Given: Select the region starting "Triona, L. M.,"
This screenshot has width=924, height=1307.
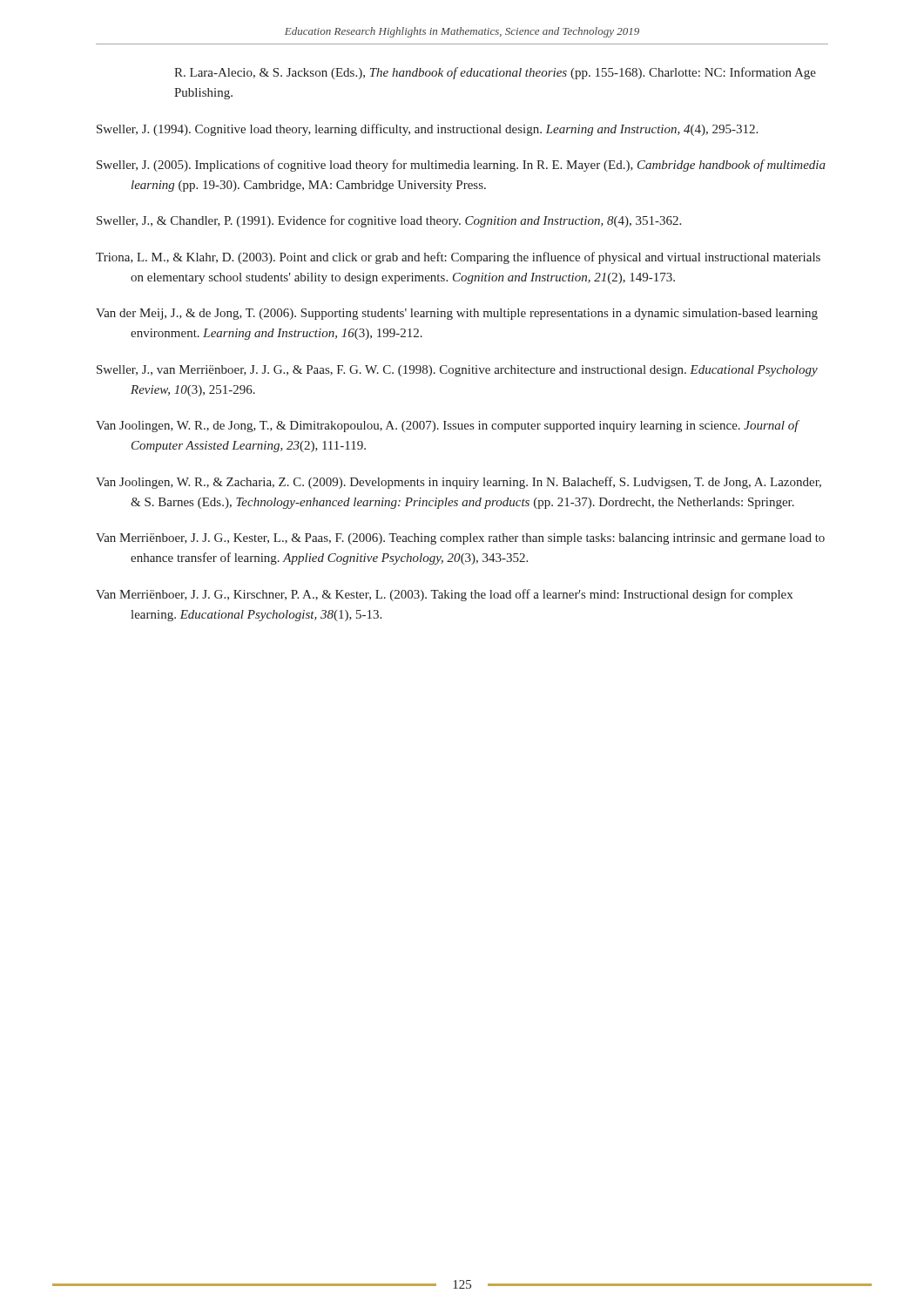Looking at the screenshot, I should (458, 267).
